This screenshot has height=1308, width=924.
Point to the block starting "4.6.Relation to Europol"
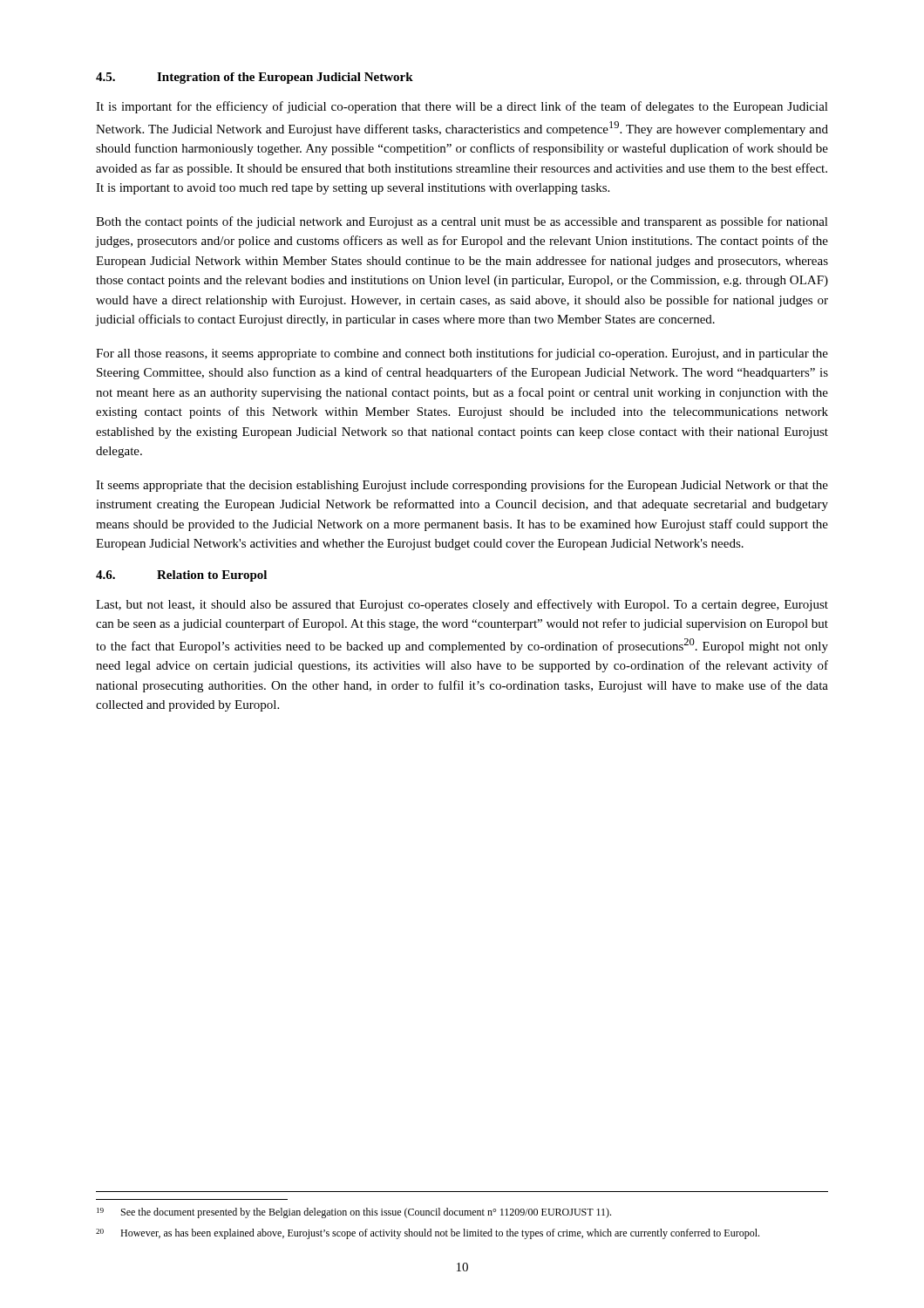pyautogui.click(x=182, y=575)
